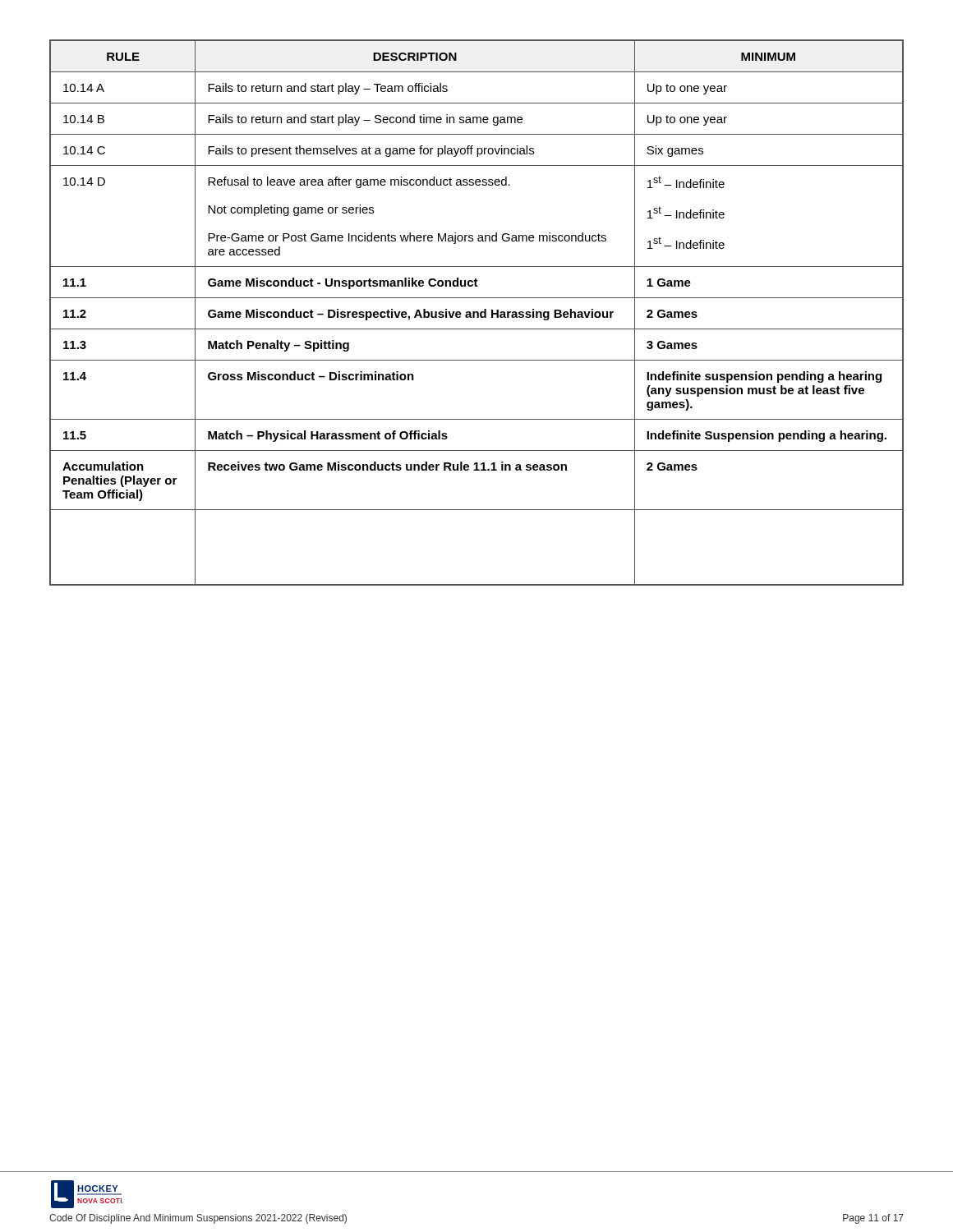
Task: Locate the logo
Action: (86, 1195)
